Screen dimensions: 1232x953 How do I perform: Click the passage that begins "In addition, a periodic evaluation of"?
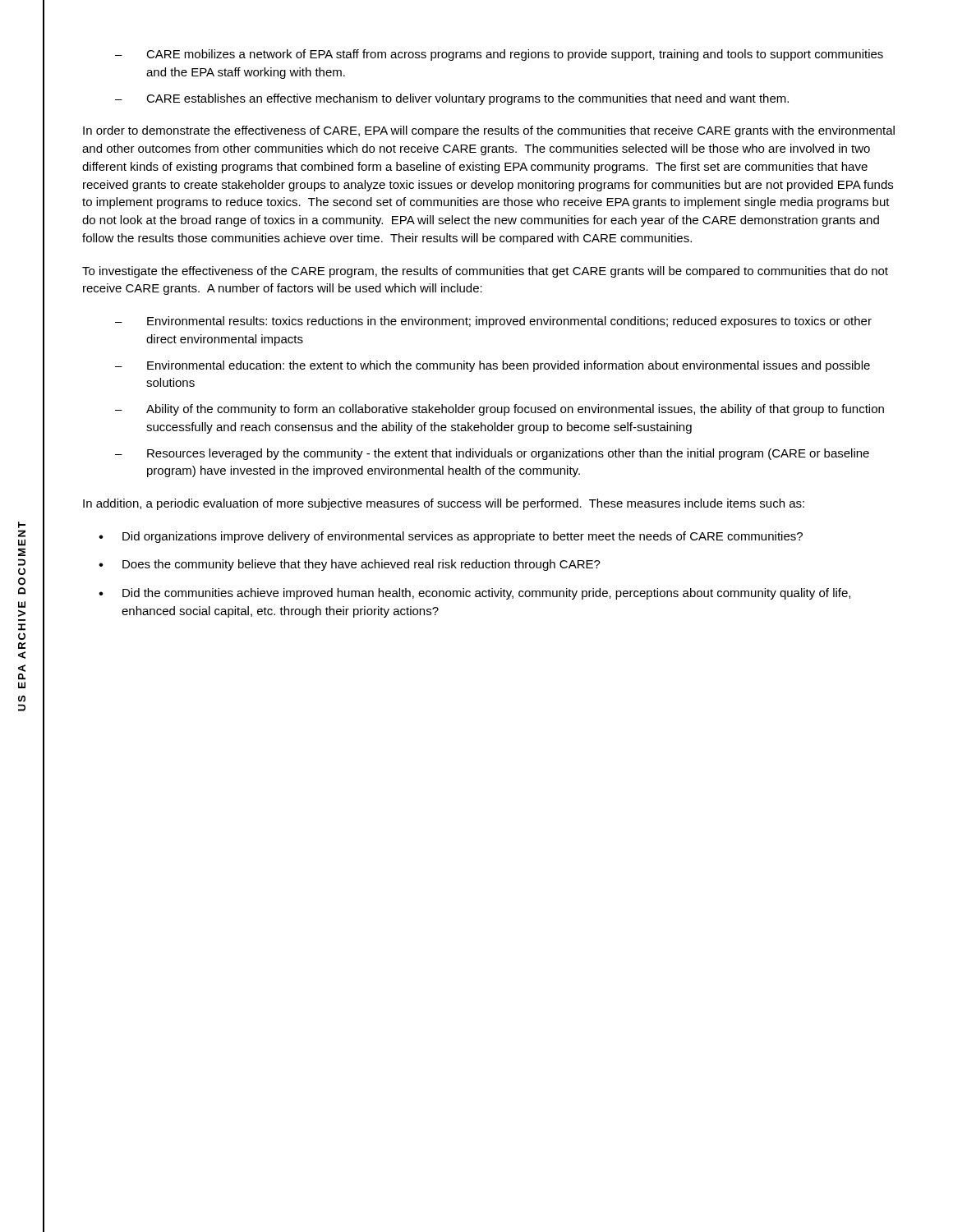[444, 503]
